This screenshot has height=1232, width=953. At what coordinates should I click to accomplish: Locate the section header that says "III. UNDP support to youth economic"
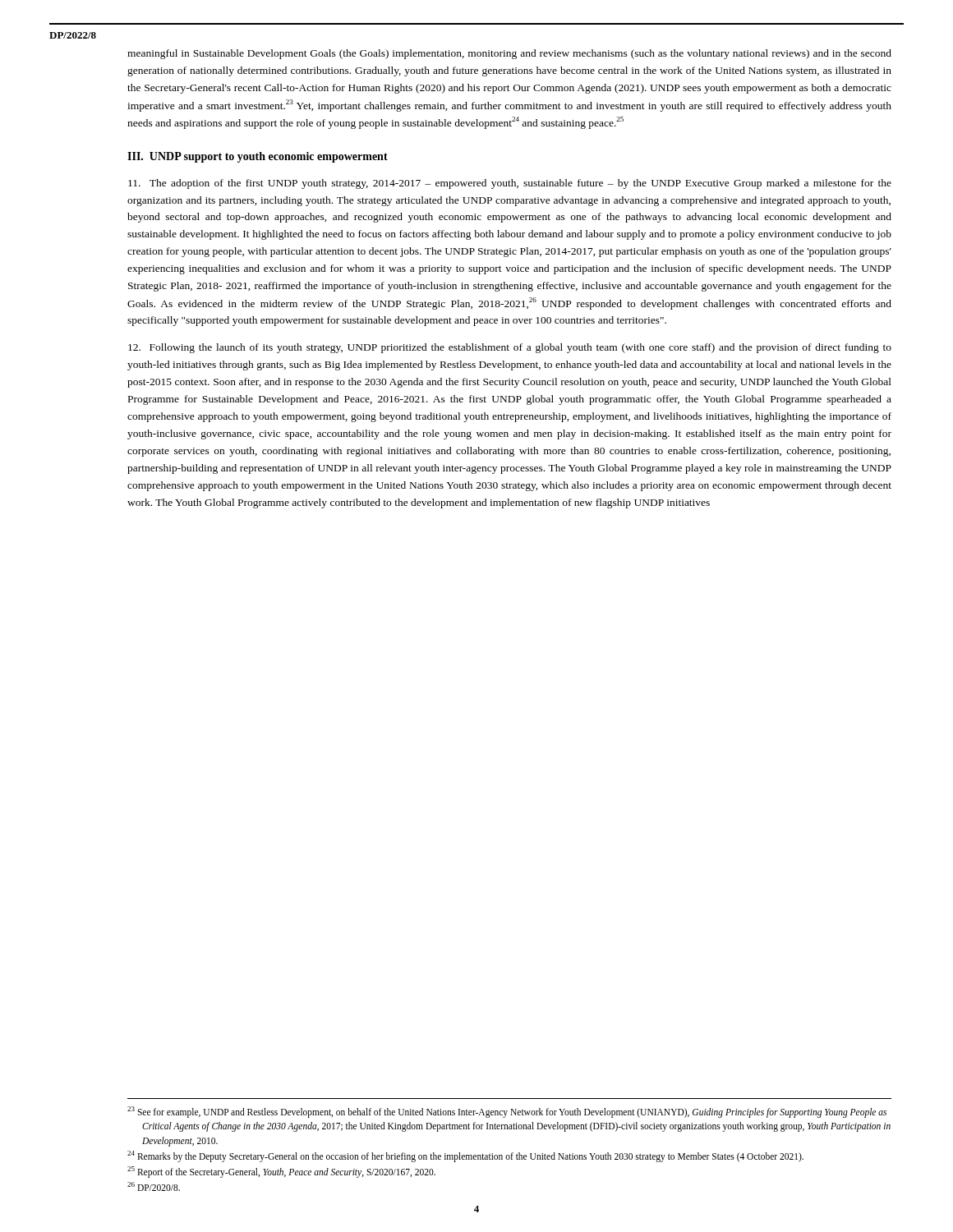(258, 157)
